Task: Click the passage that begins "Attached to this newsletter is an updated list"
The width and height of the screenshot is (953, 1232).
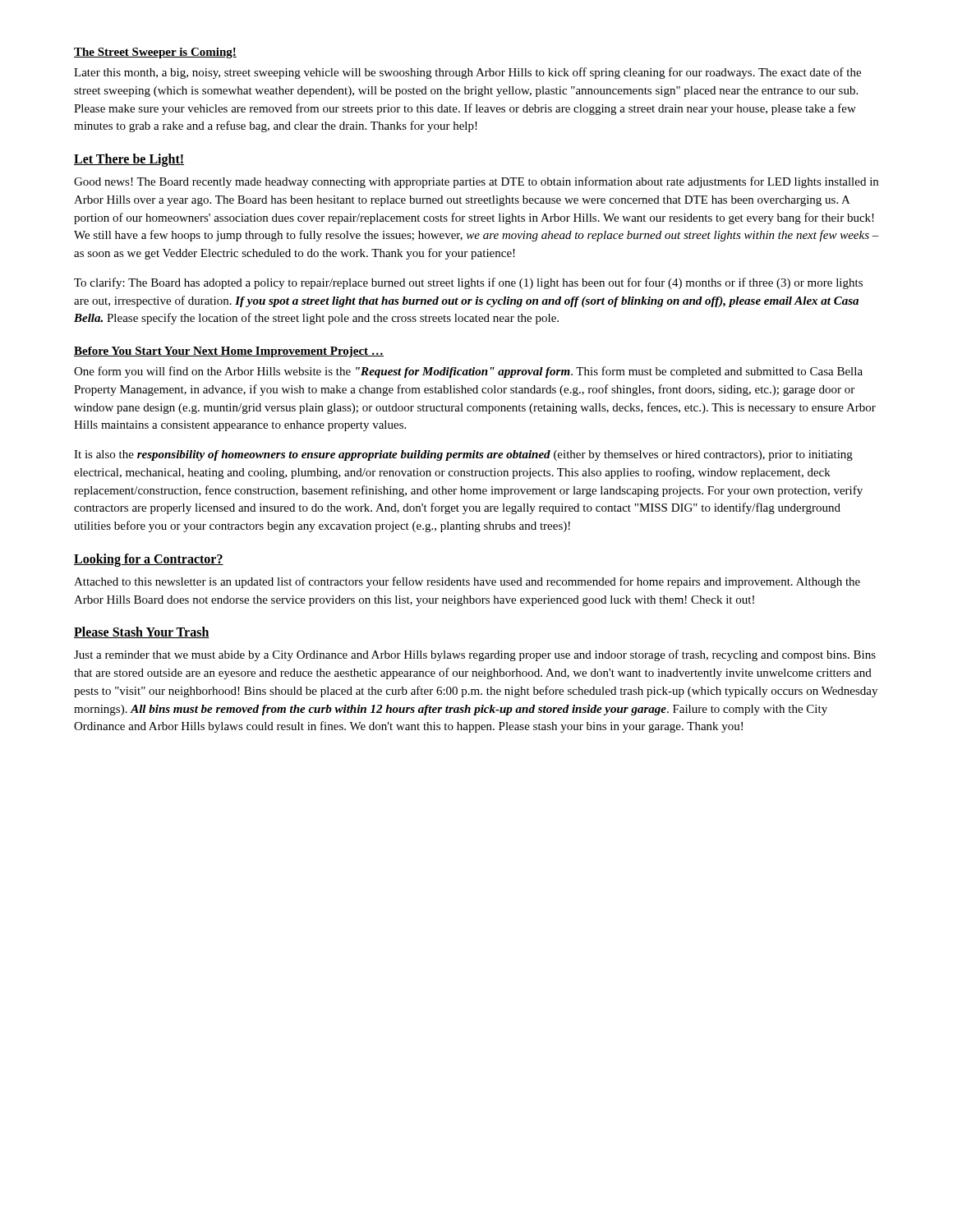Action: click(467, 590)
